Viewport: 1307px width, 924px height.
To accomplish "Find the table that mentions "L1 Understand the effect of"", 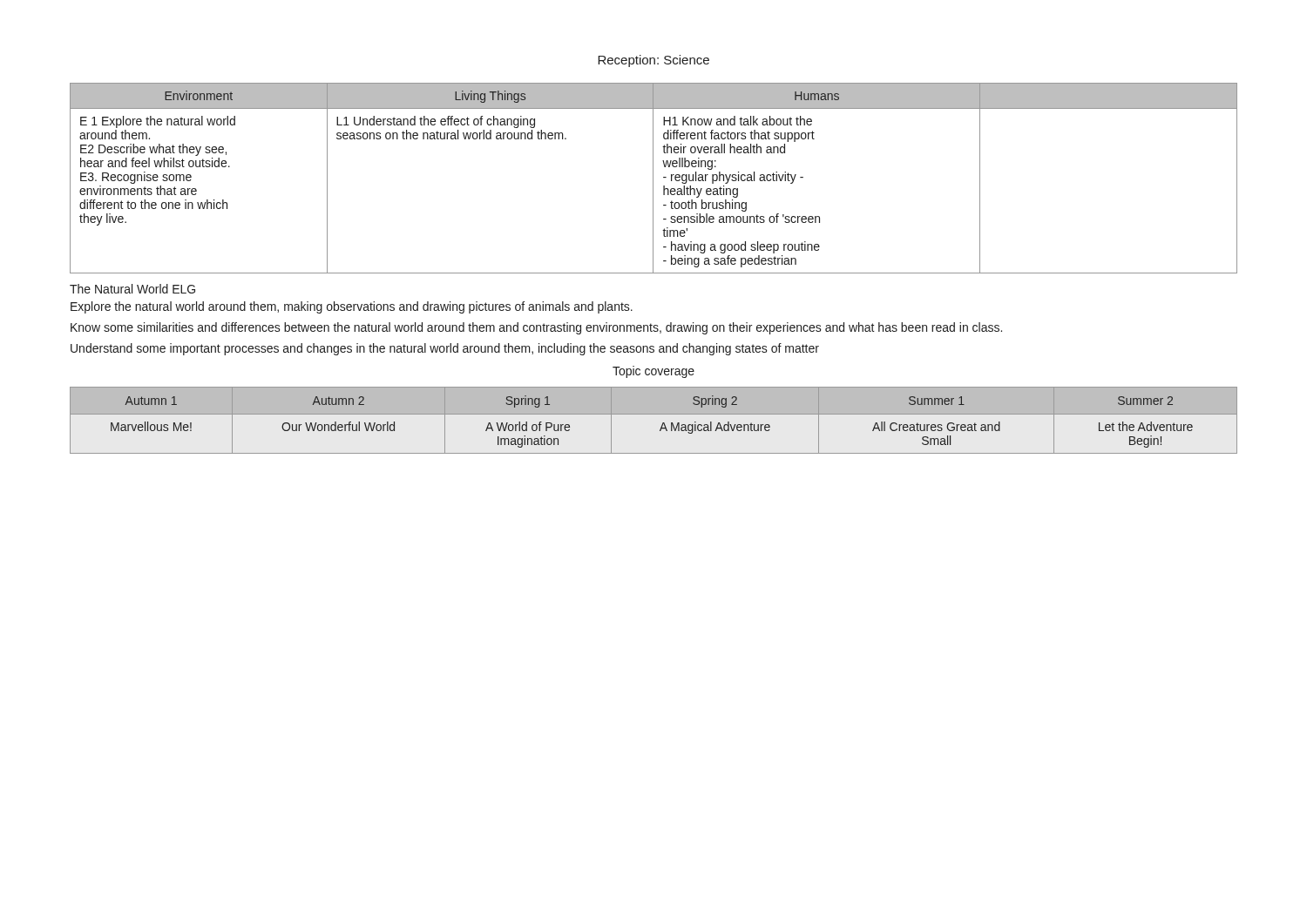I will click(654, 178).
